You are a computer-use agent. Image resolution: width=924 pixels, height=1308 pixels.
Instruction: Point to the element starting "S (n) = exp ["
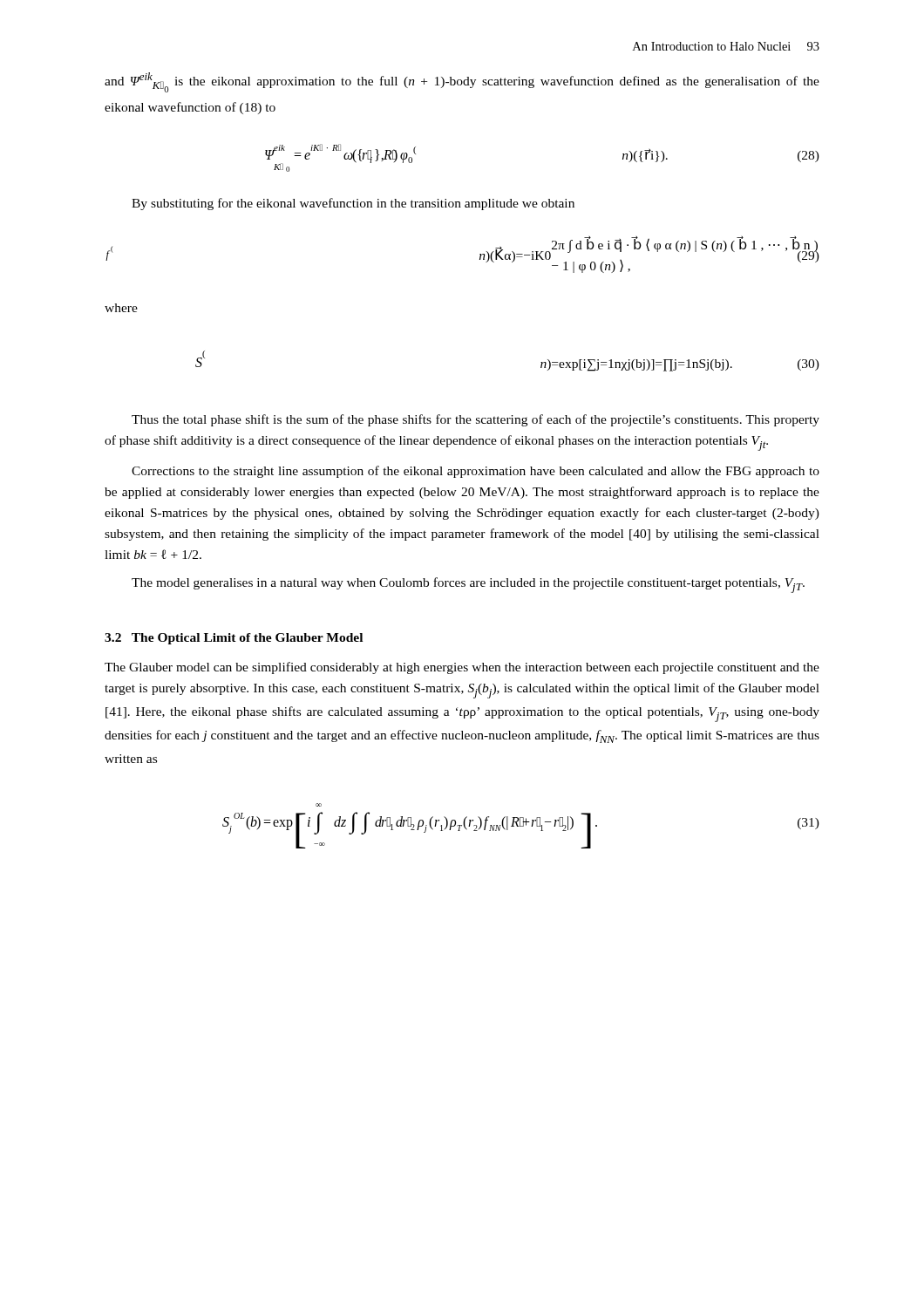click(x=199, y=361)
